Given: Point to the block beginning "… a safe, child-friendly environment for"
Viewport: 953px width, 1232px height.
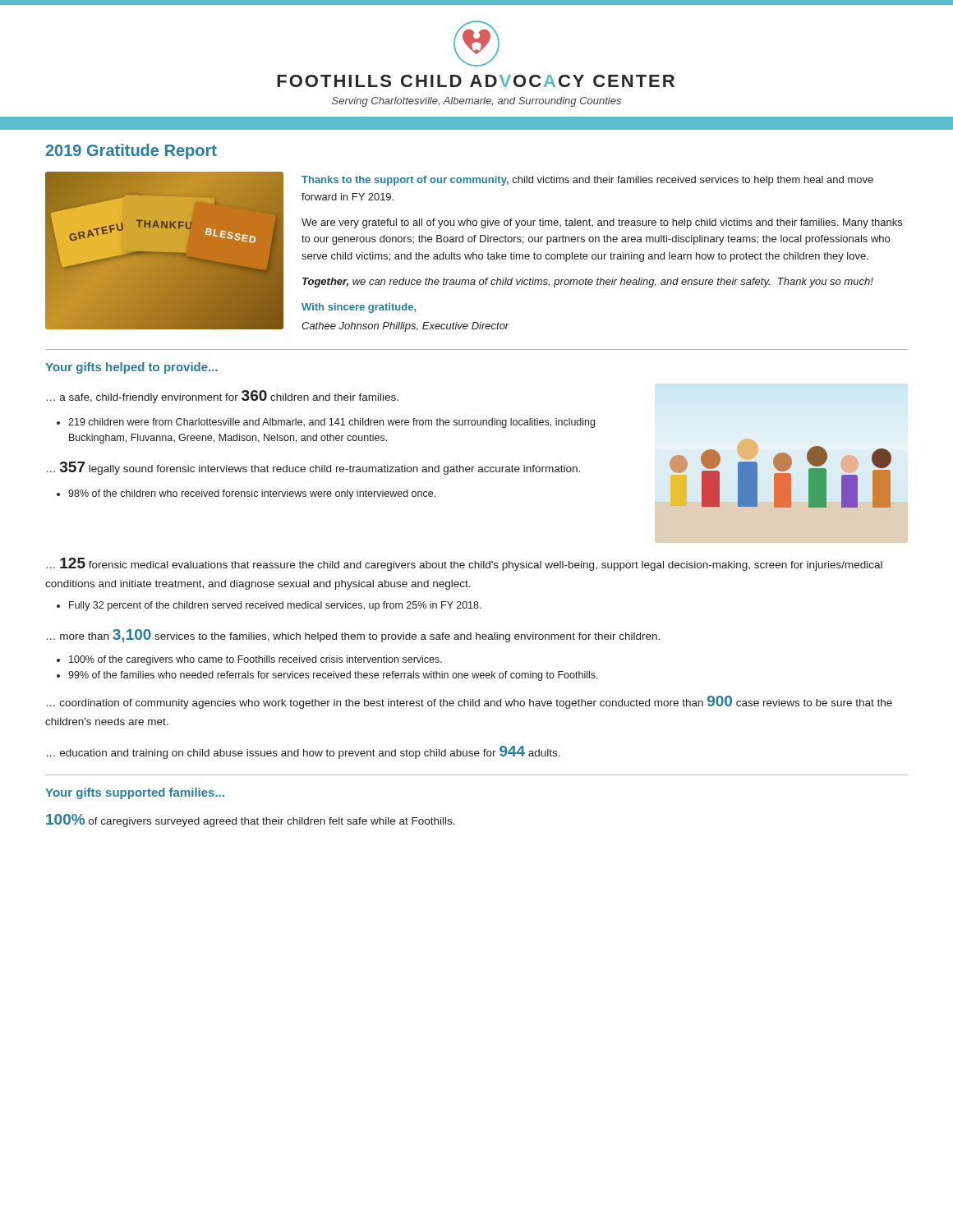Looking at the screenshot, I should (x=222, y=396).
